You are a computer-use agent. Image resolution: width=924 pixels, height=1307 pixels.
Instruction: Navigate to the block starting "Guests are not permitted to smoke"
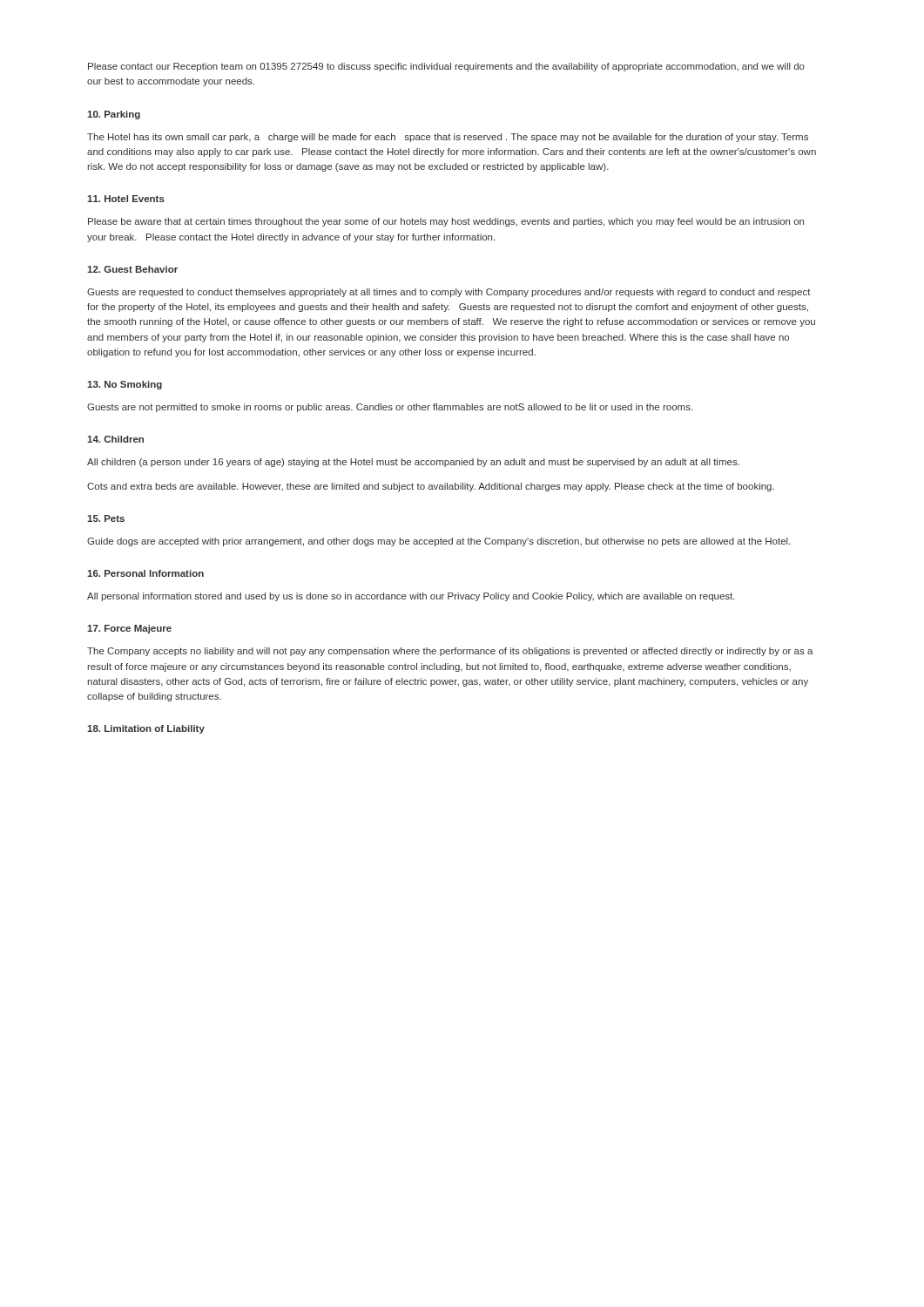point(390,407)
